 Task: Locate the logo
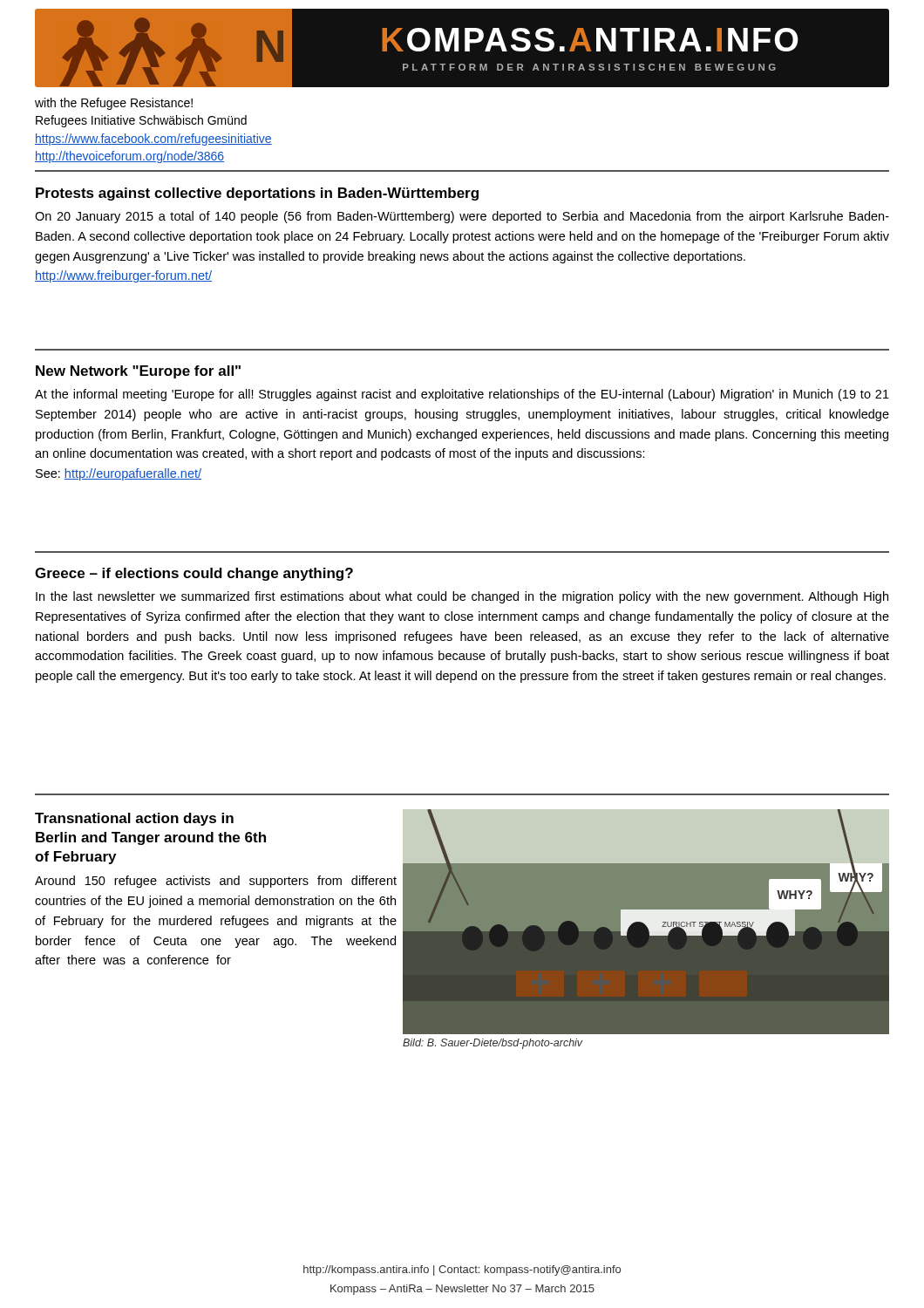462,48
